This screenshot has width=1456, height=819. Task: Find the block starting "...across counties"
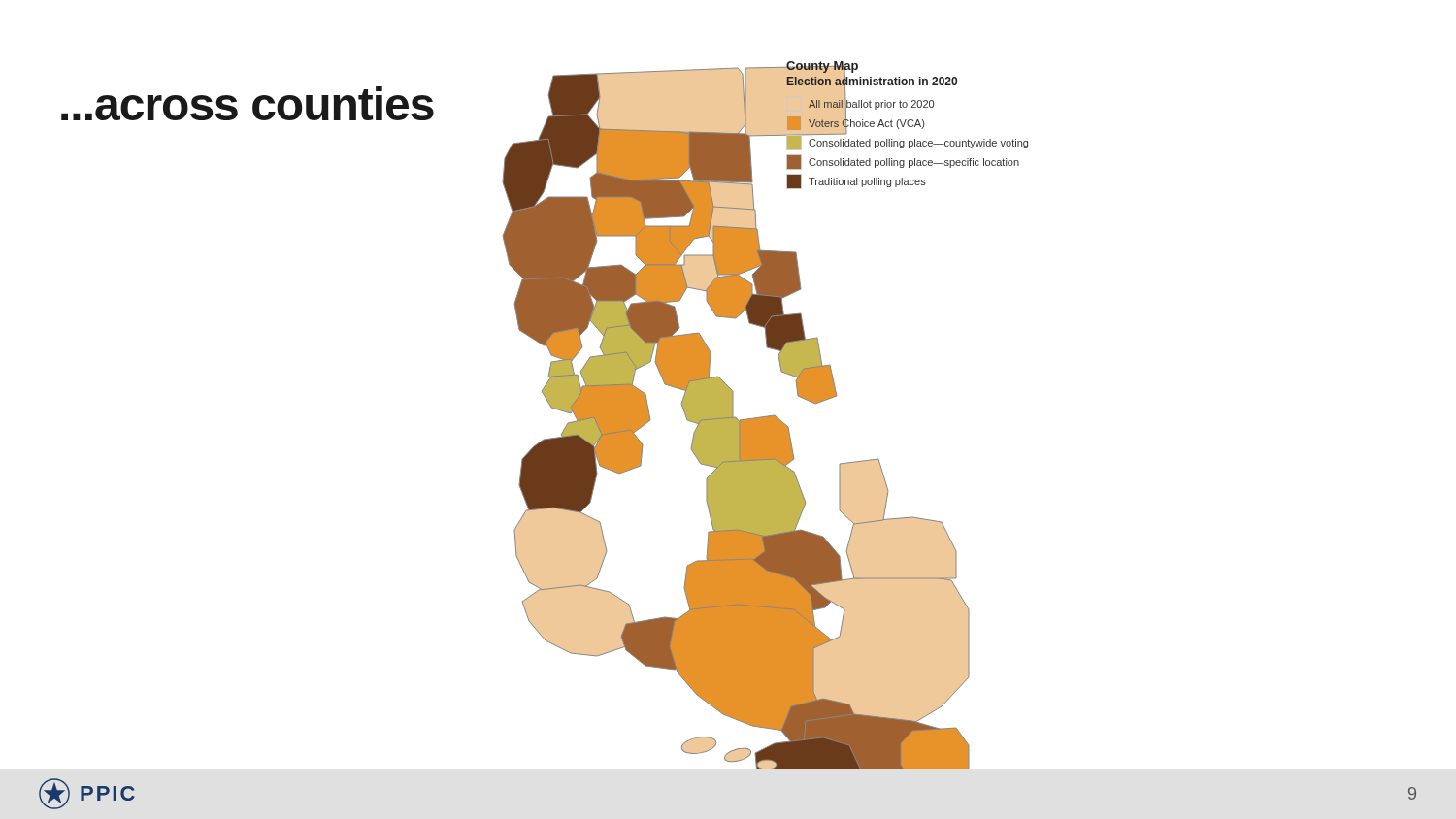[246, 104]
